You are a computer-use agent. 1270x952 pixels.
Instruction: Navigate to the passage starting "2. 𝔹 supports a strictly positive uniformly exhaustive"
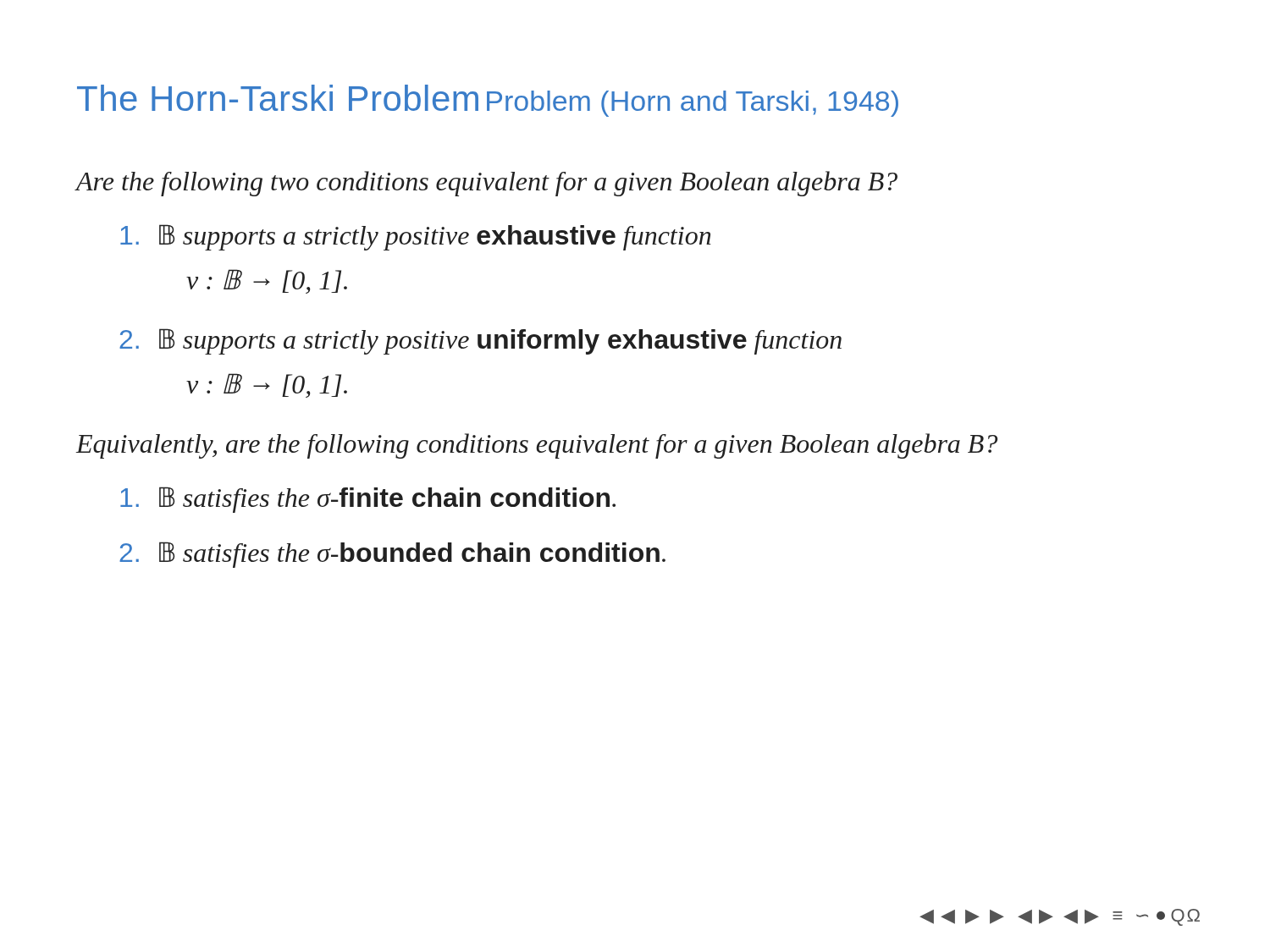click(480, 341)
